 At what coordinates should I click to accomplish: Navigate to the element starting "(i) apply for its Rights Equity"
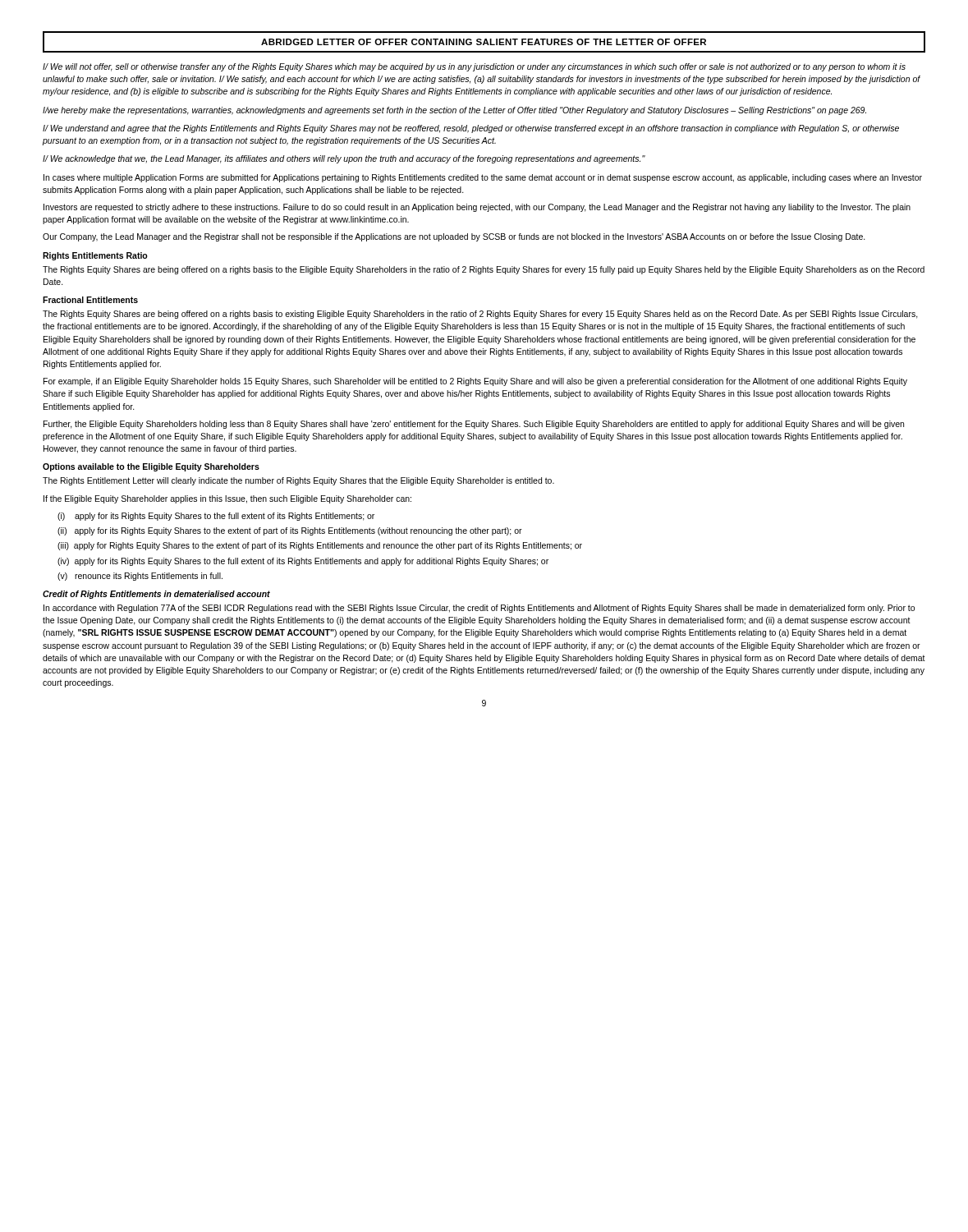tap(216, 516)
